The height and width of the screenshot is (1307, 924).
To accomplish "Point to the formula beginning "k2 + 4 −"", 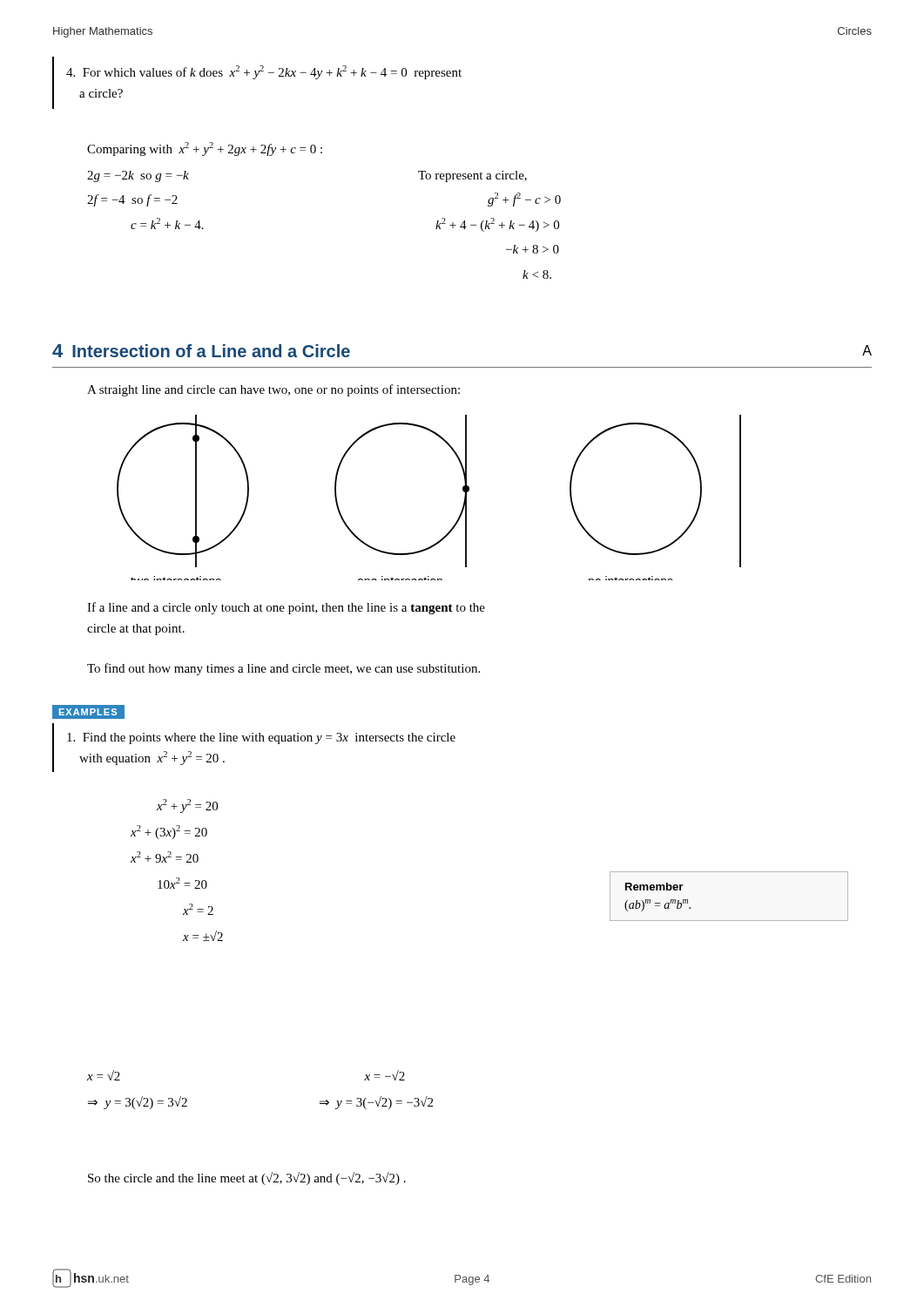I will point(498,223).
